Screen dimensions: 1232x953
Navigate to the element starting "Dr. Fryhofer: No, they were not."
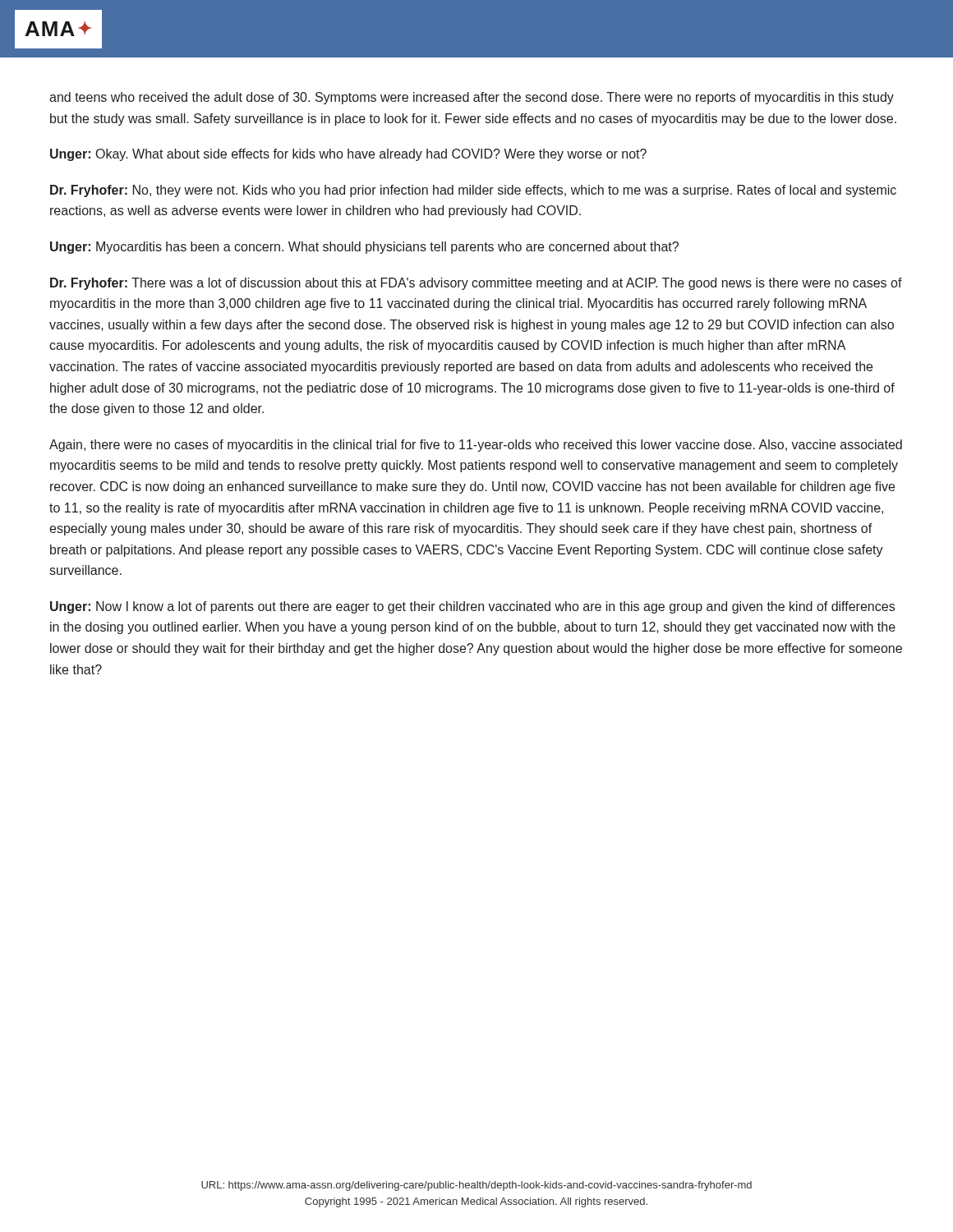473,200
